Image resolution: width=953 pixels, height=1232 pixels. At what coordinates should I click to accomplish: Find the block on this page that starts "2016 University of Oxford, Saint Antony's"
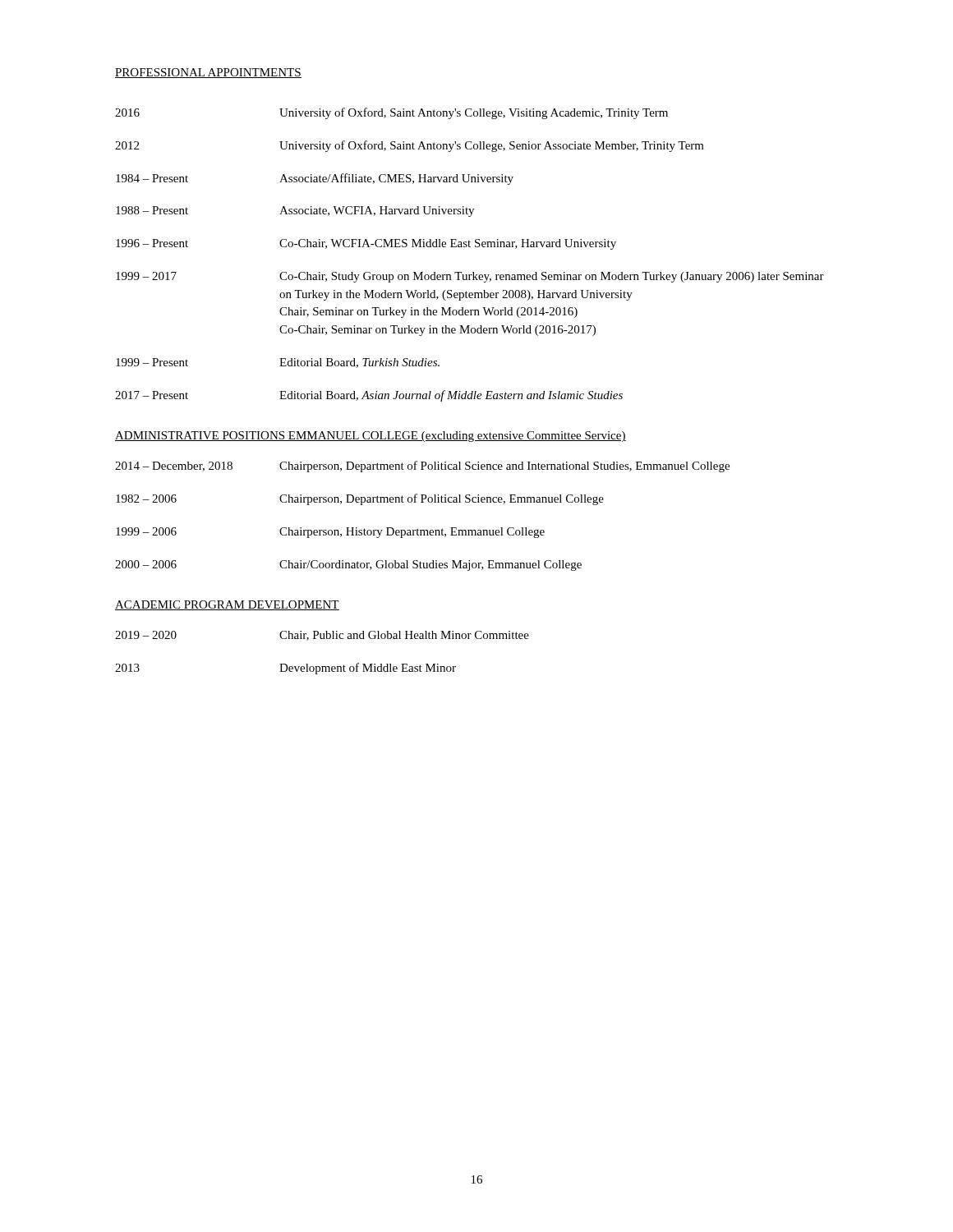[x=476, y=113]
